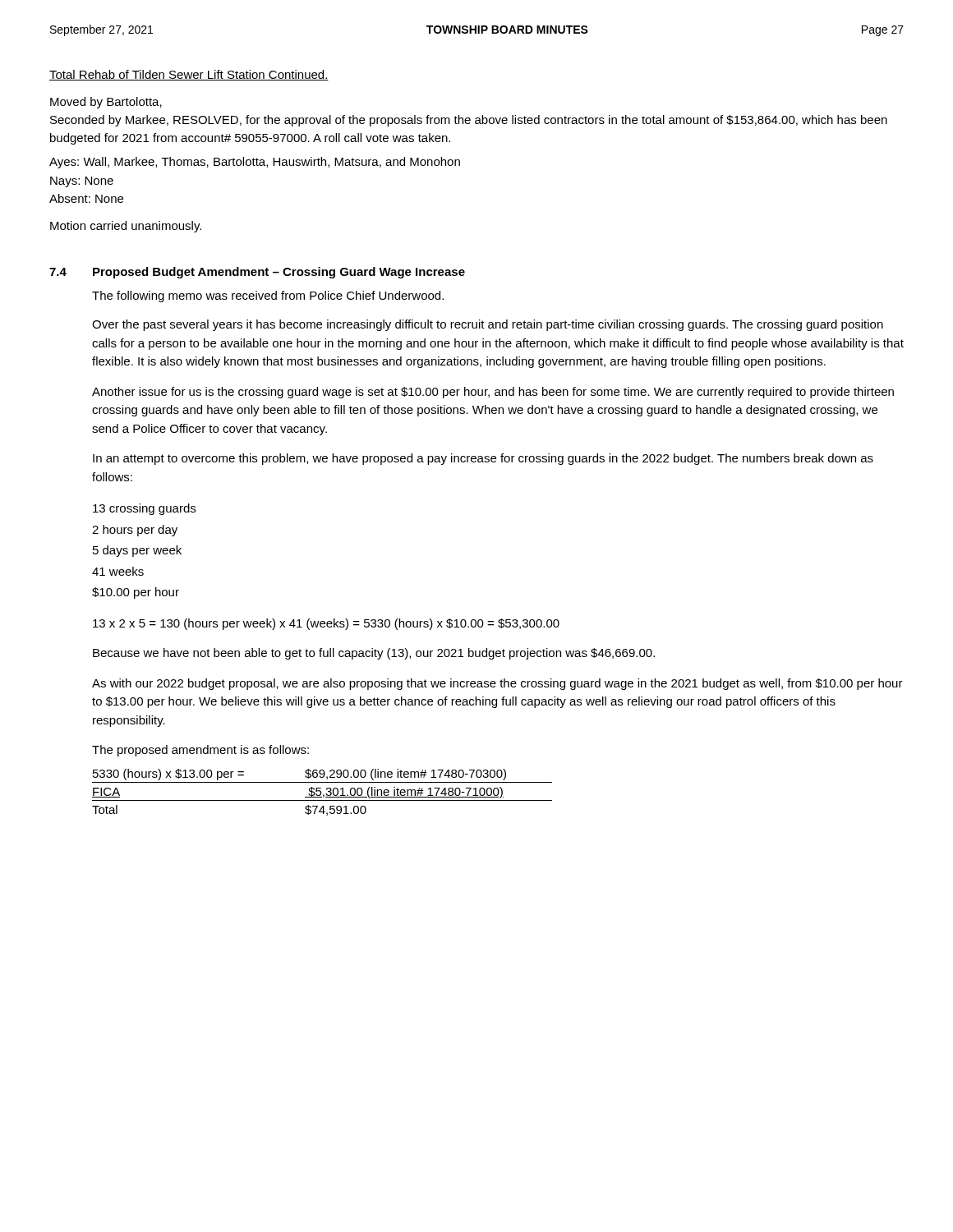Viewport: 953px width, 1232px height.
Task: Find the block starting "Moved by Bartolotta, Seconded"
Action: pos(476,120)
